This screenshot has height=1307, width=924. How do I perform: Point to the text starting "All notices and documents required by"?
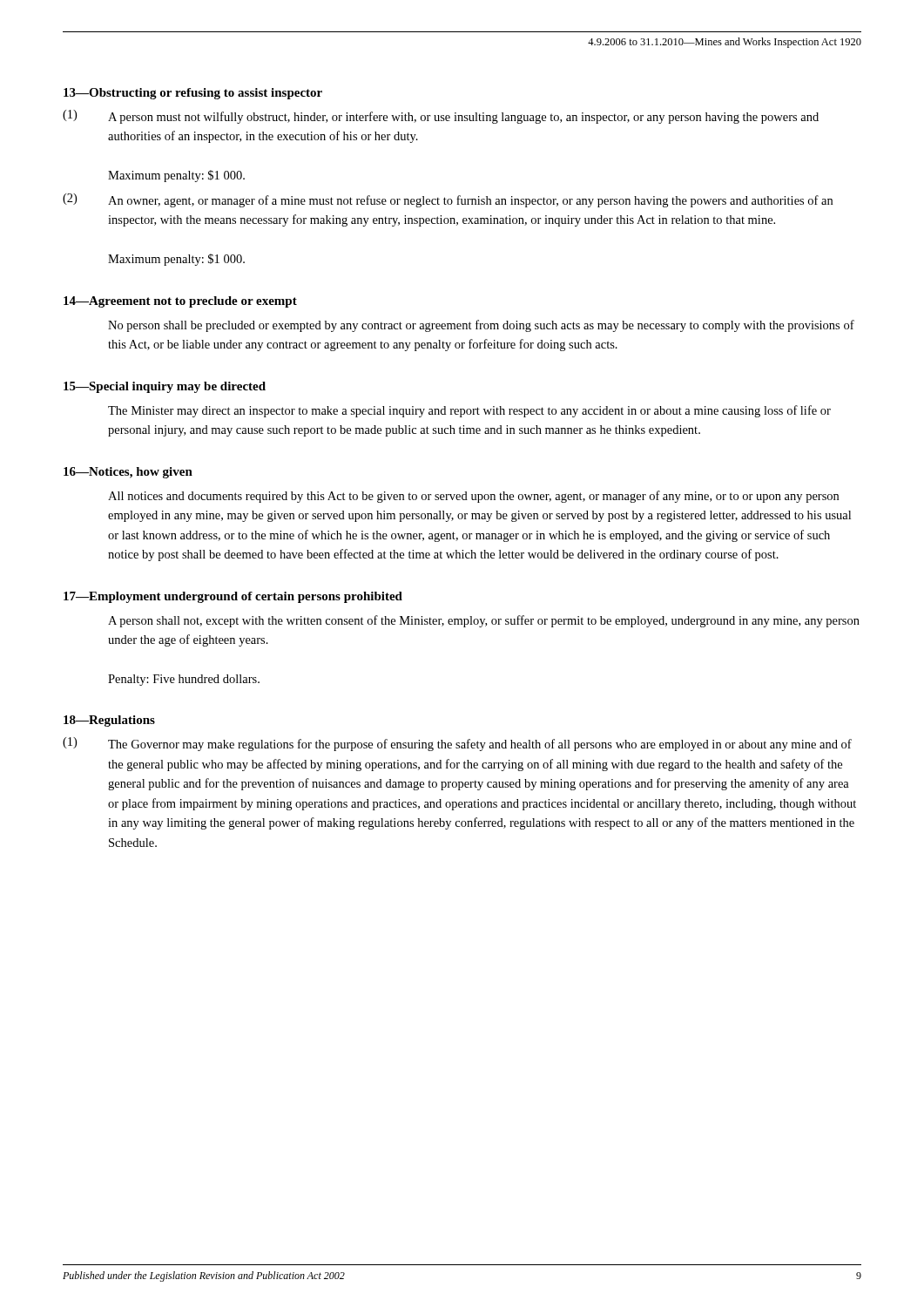click(480, 525)
